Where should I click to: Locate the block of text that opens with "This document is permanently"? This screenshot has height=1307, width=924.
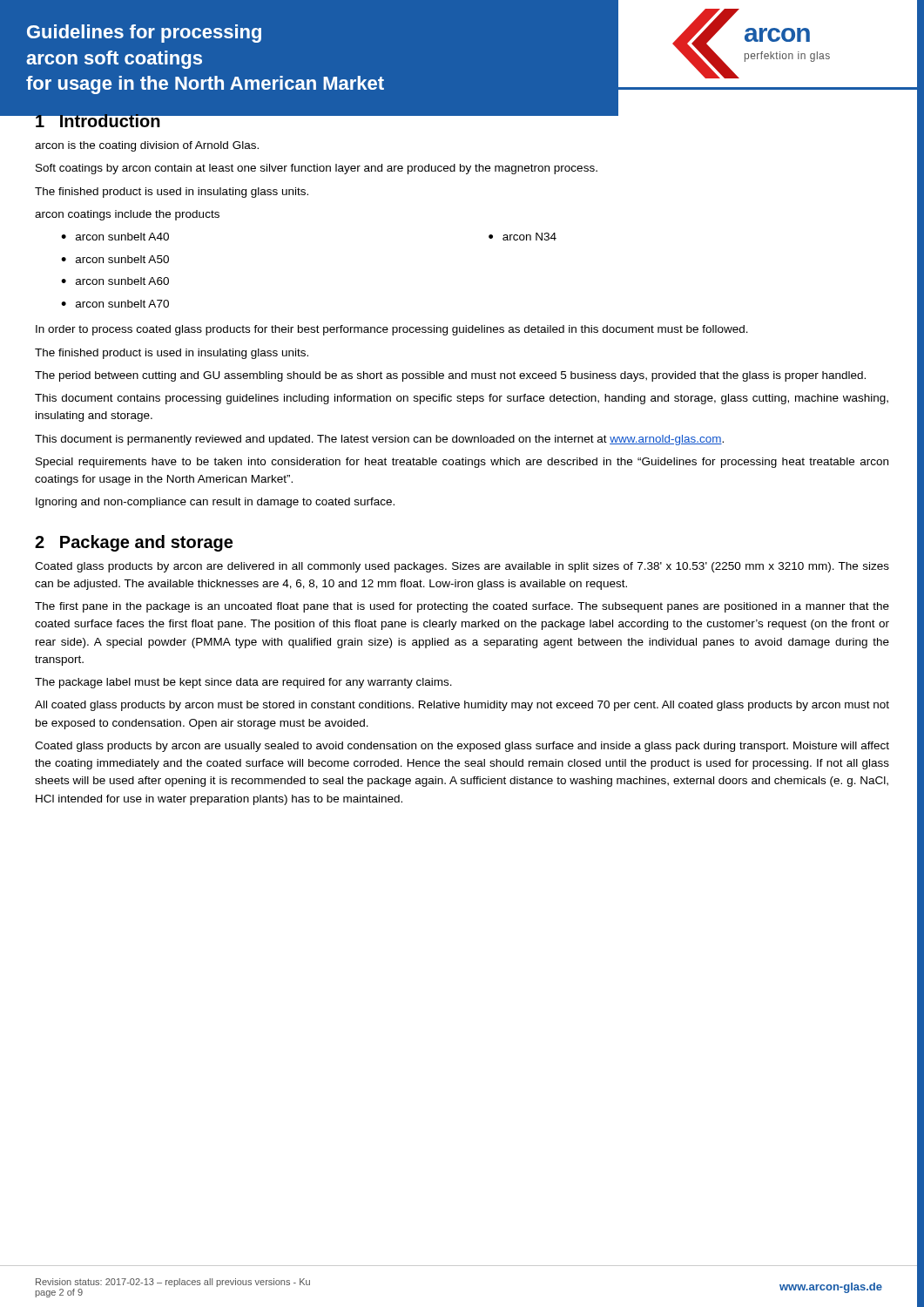[380, 438]
